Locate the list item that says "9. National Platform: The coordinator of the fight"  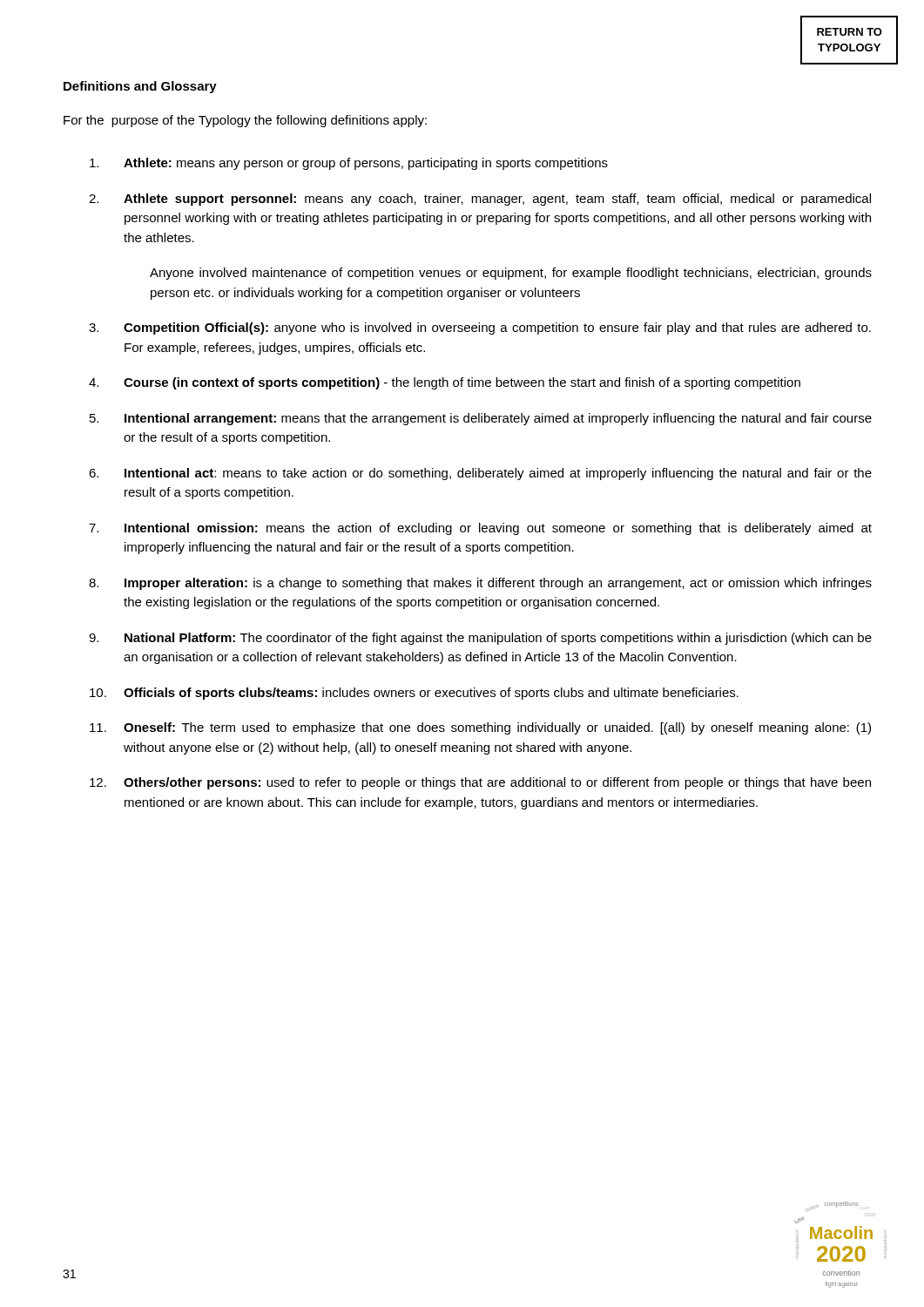pyautogui.click(x=480, y=647)
